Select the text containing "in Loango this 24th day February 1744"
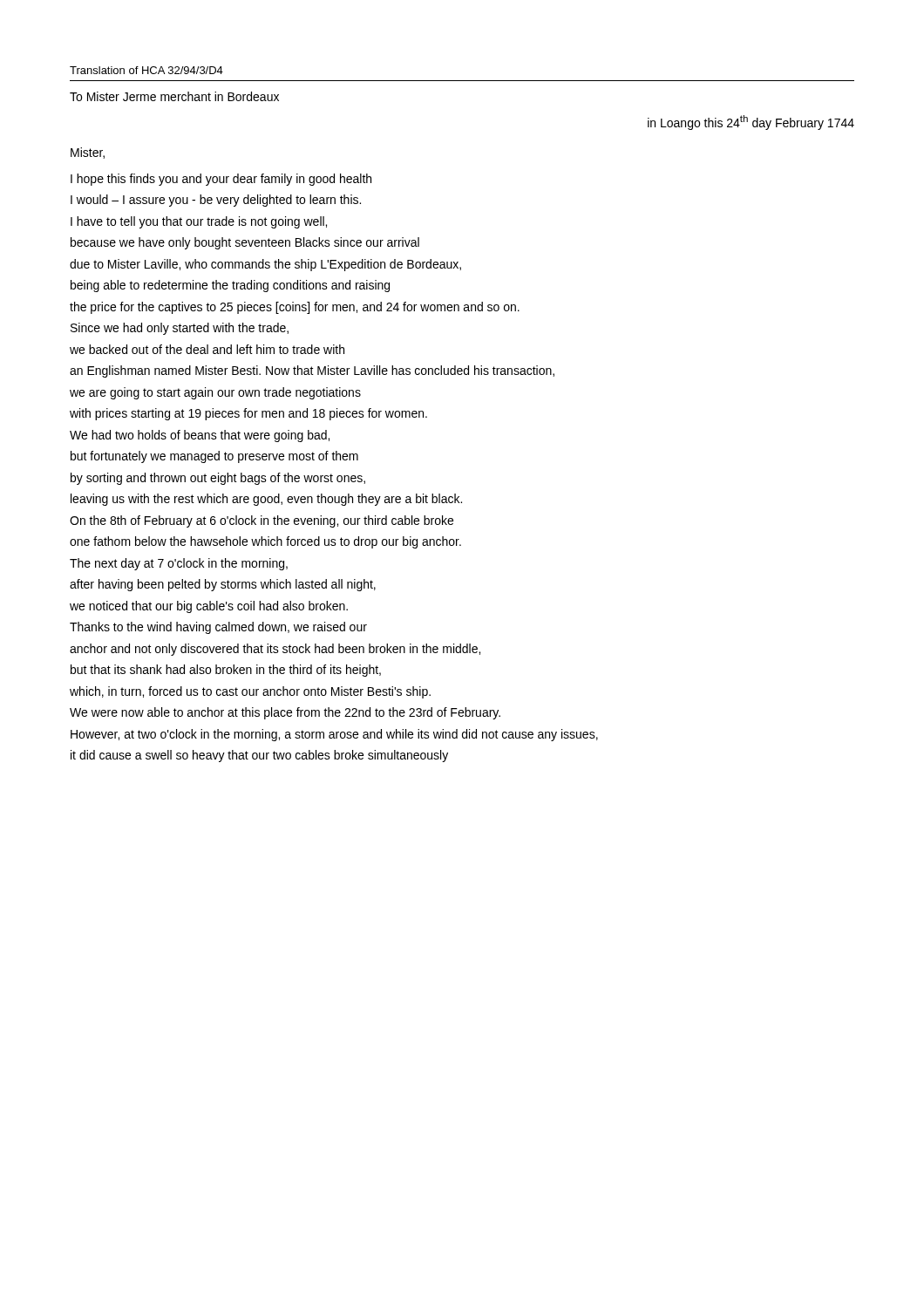Screen dimensions: 1308x924 coord(751,123)
